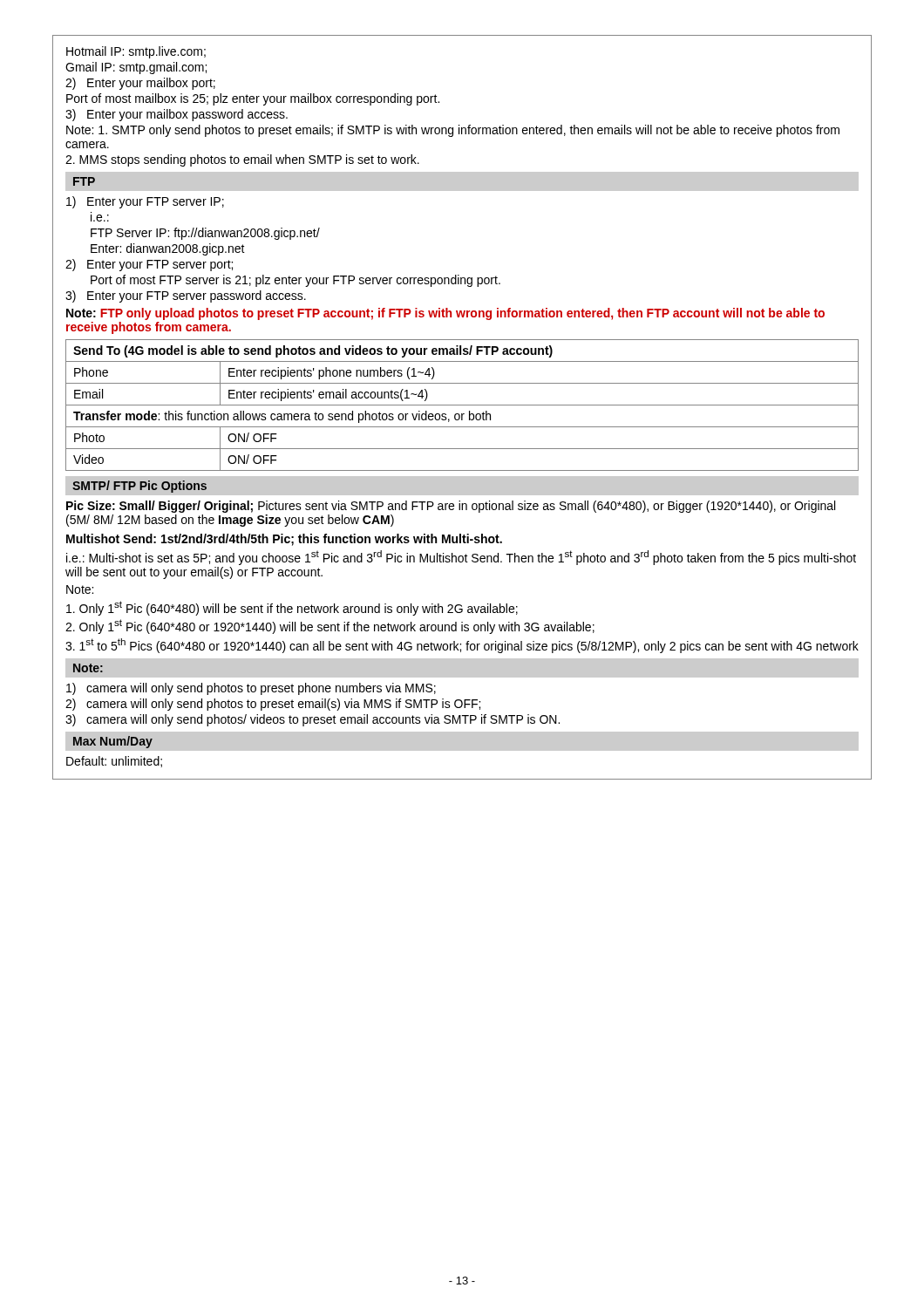This screenshot has height=1308, width=924.
Task: Locate the block of text that opens with "MMS stops sending"
Action: [243, 160]
